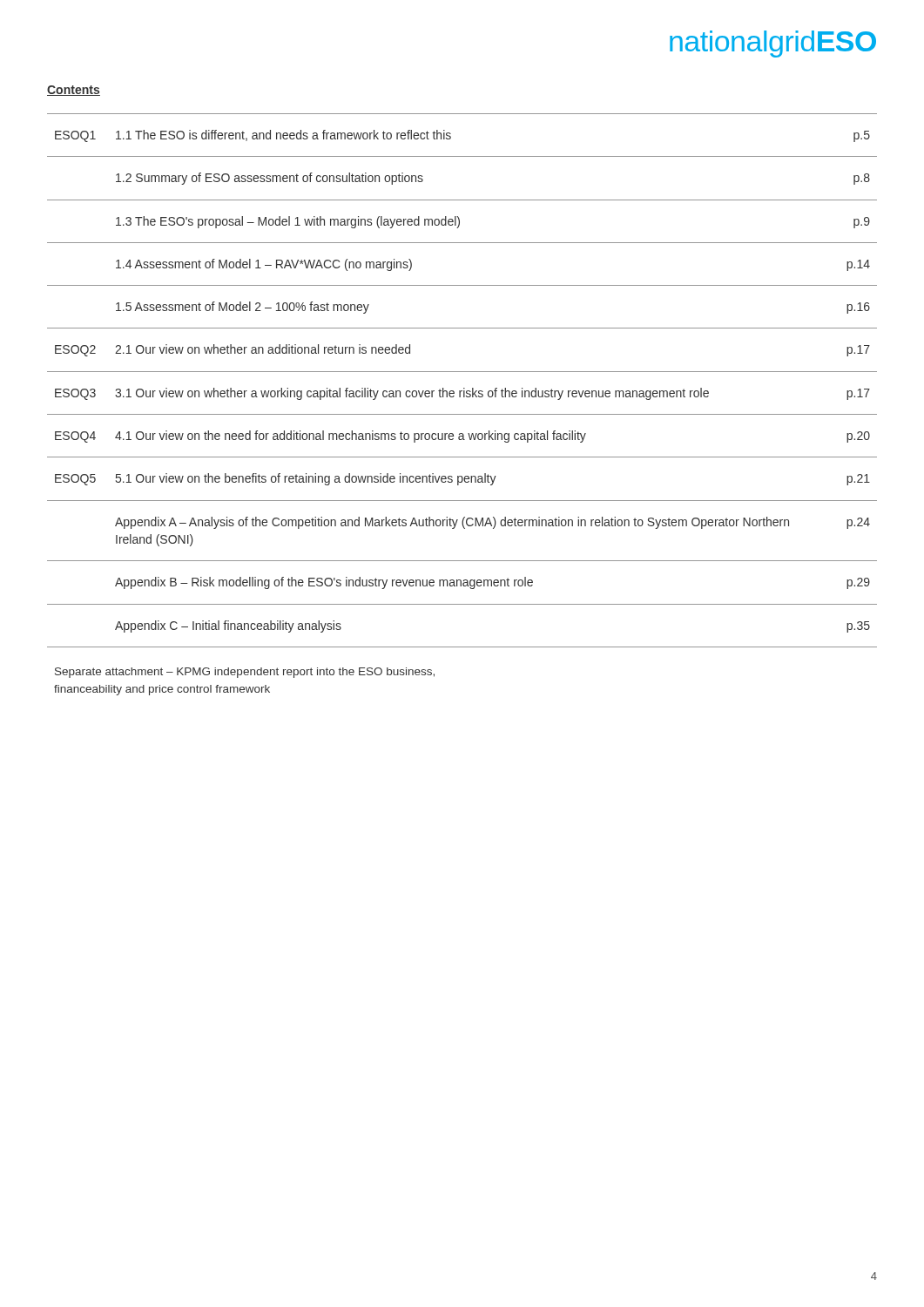The image size is (924, 1307).
Task: Find the logo
Action: 772,41
